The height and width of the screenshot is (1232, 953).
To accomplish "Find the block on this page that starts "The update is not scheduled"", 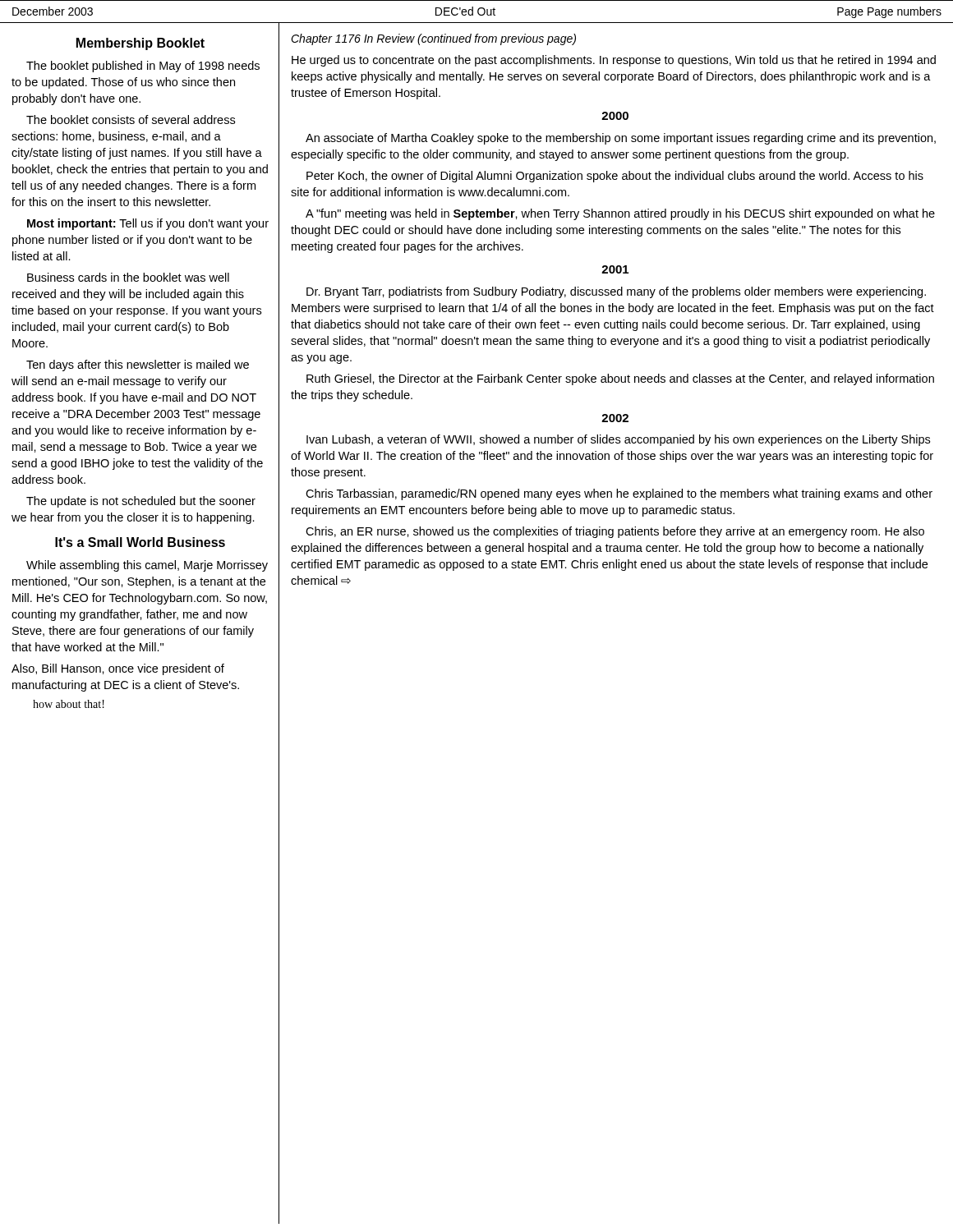I will [x=140, y=509].
